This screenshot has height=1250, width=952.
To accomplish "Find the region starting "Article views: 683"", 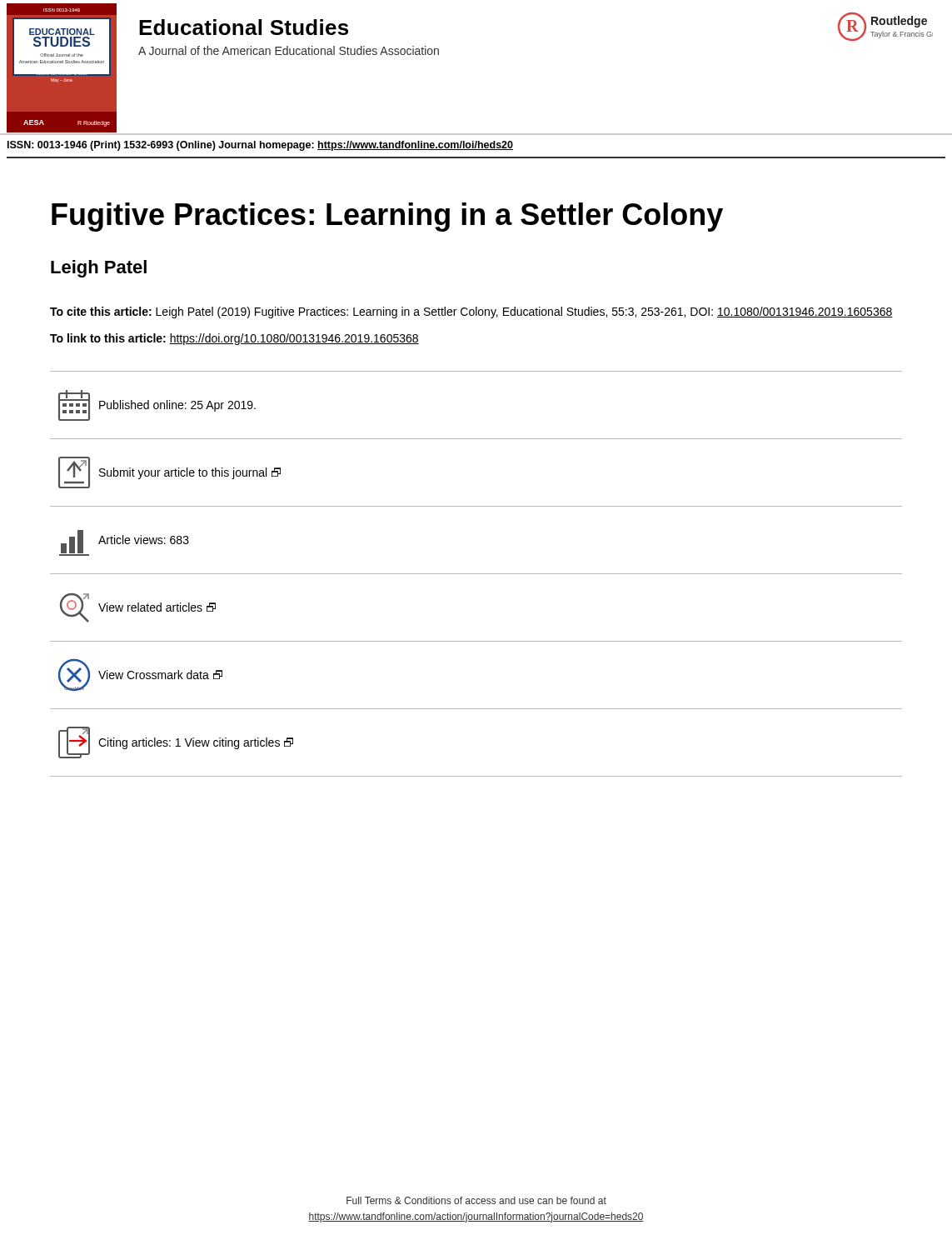I will 144,540.
